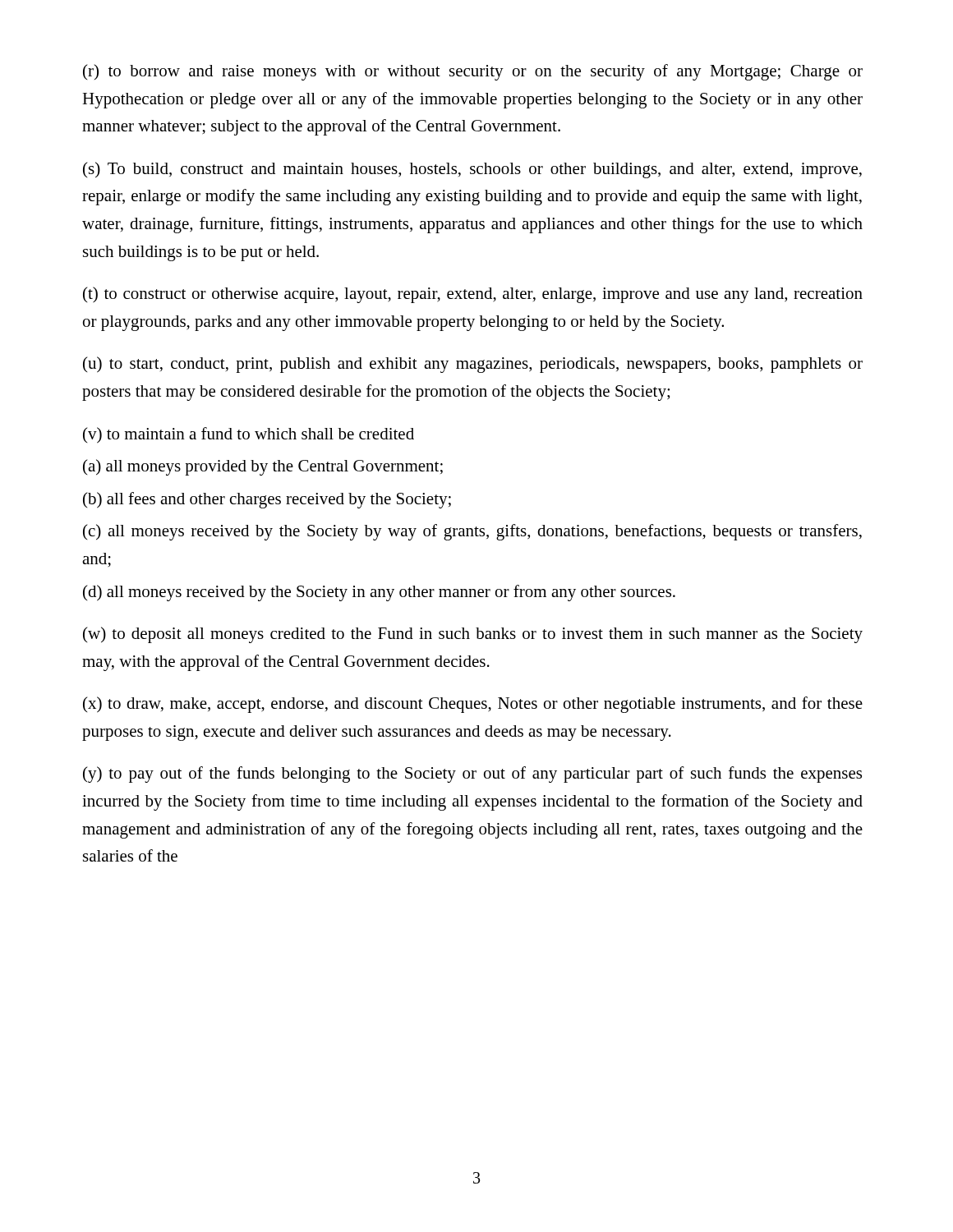Viewport: 953px width, 1232px height.
Task: Click on the text block that says "(y) to pay"
Action: [472, 815]
